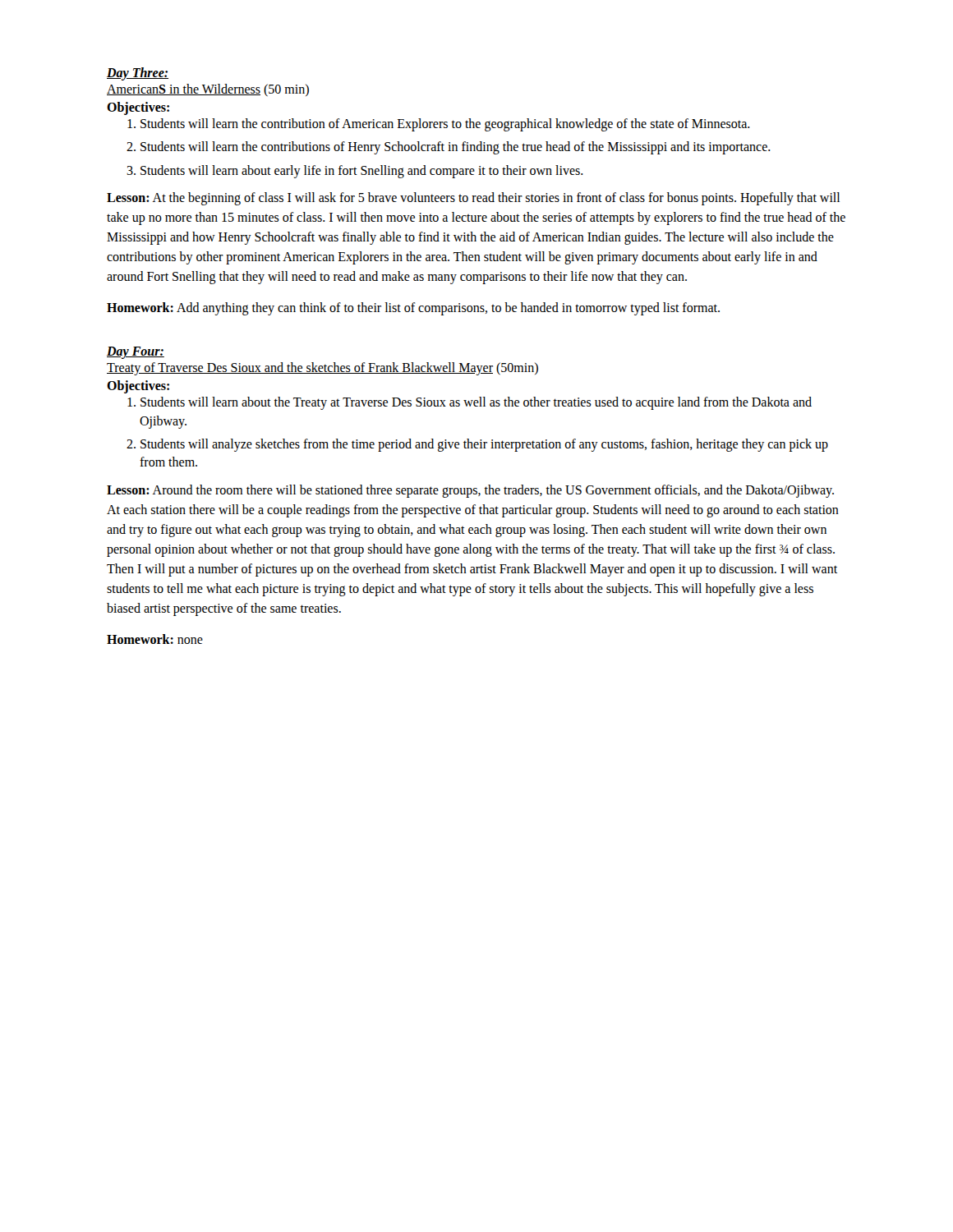Viewport: 953px width, 1232px height.
Task: Select the list item containing "Students will learn about the Treaty at"
Action: (x=493, y=412)
